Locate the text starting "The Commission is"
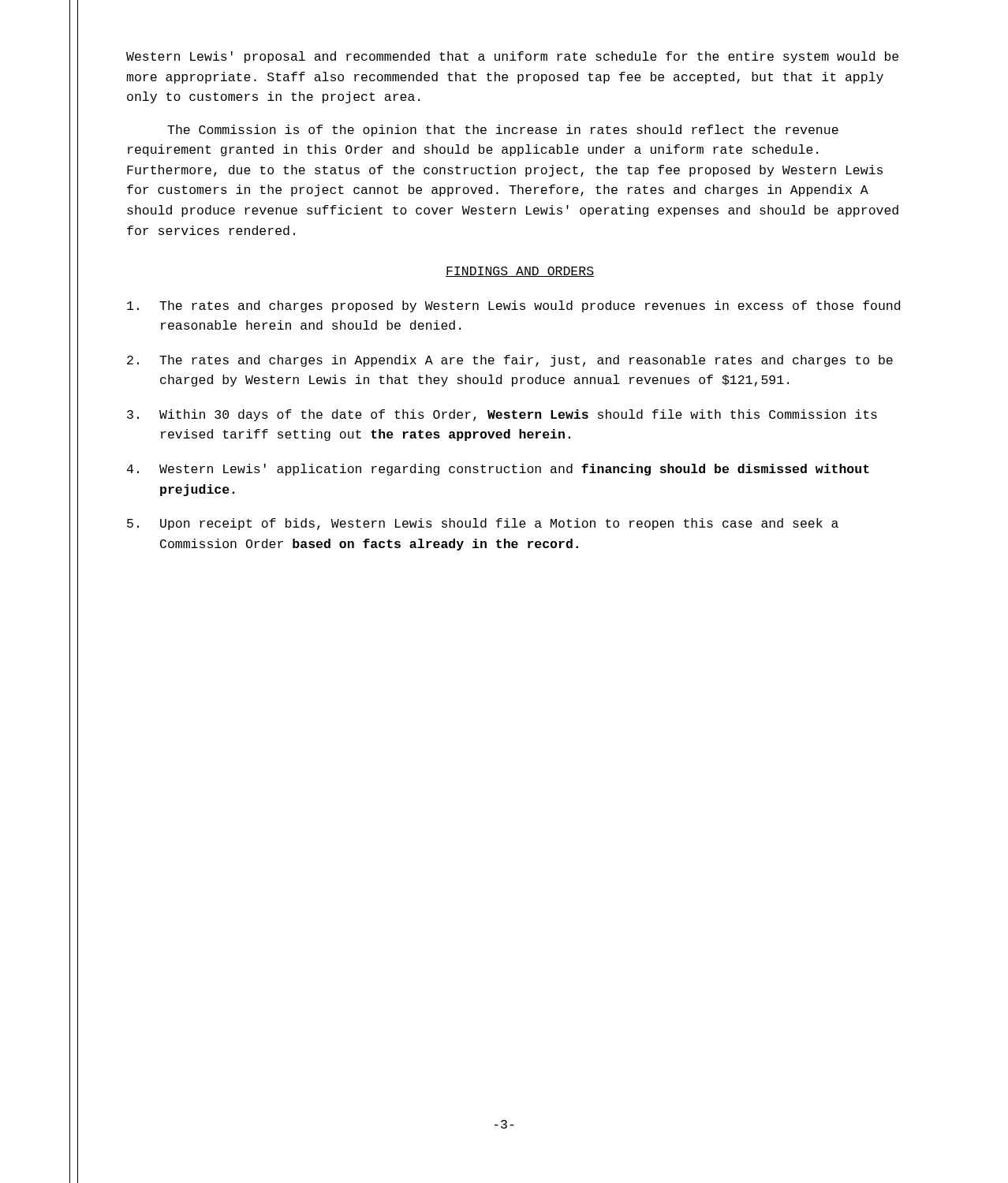This screenshot has width=1008, height=1183. (520, 181)
